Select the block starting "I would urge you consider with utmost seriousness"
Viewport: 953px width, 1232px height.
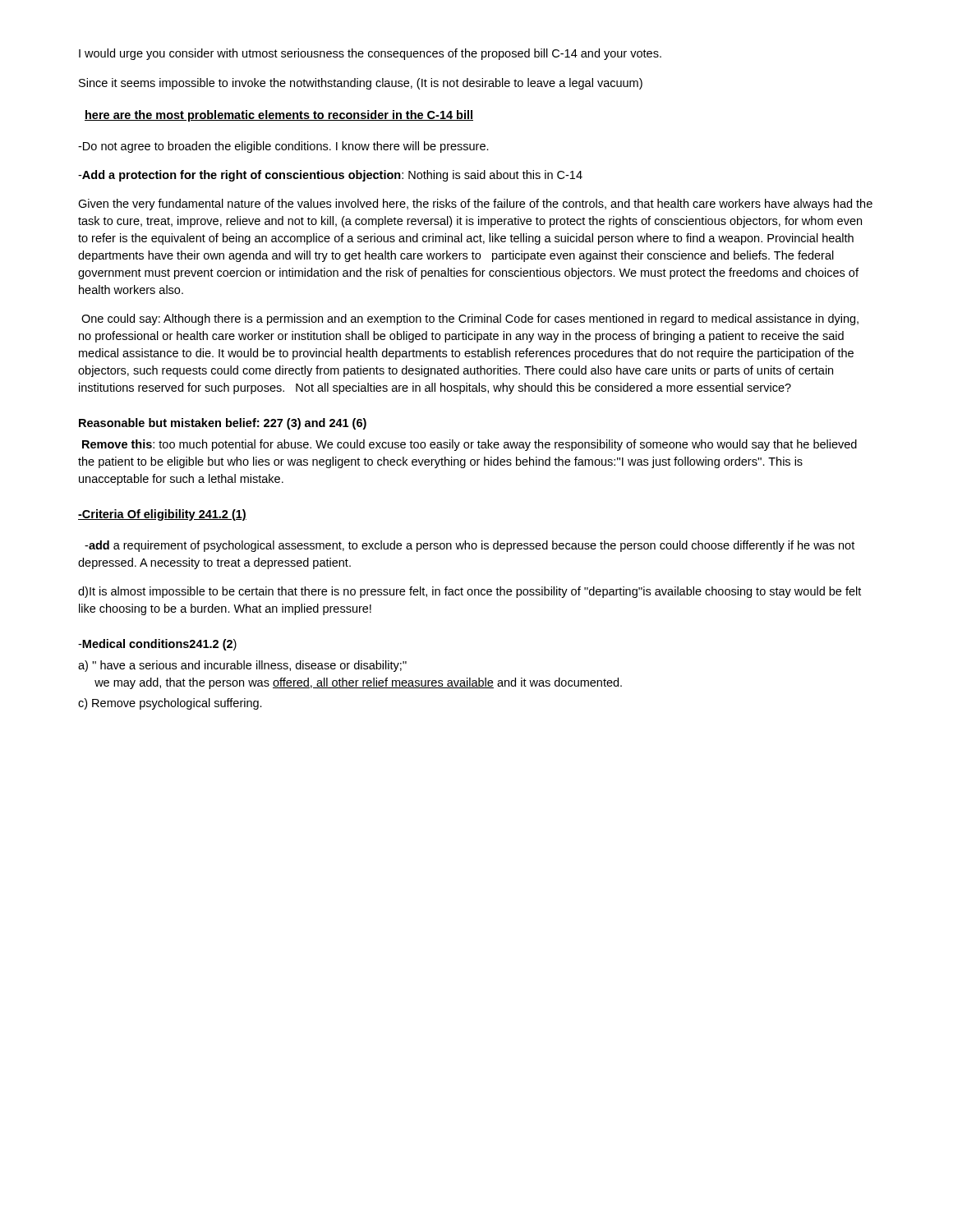(x=476, y=68)
